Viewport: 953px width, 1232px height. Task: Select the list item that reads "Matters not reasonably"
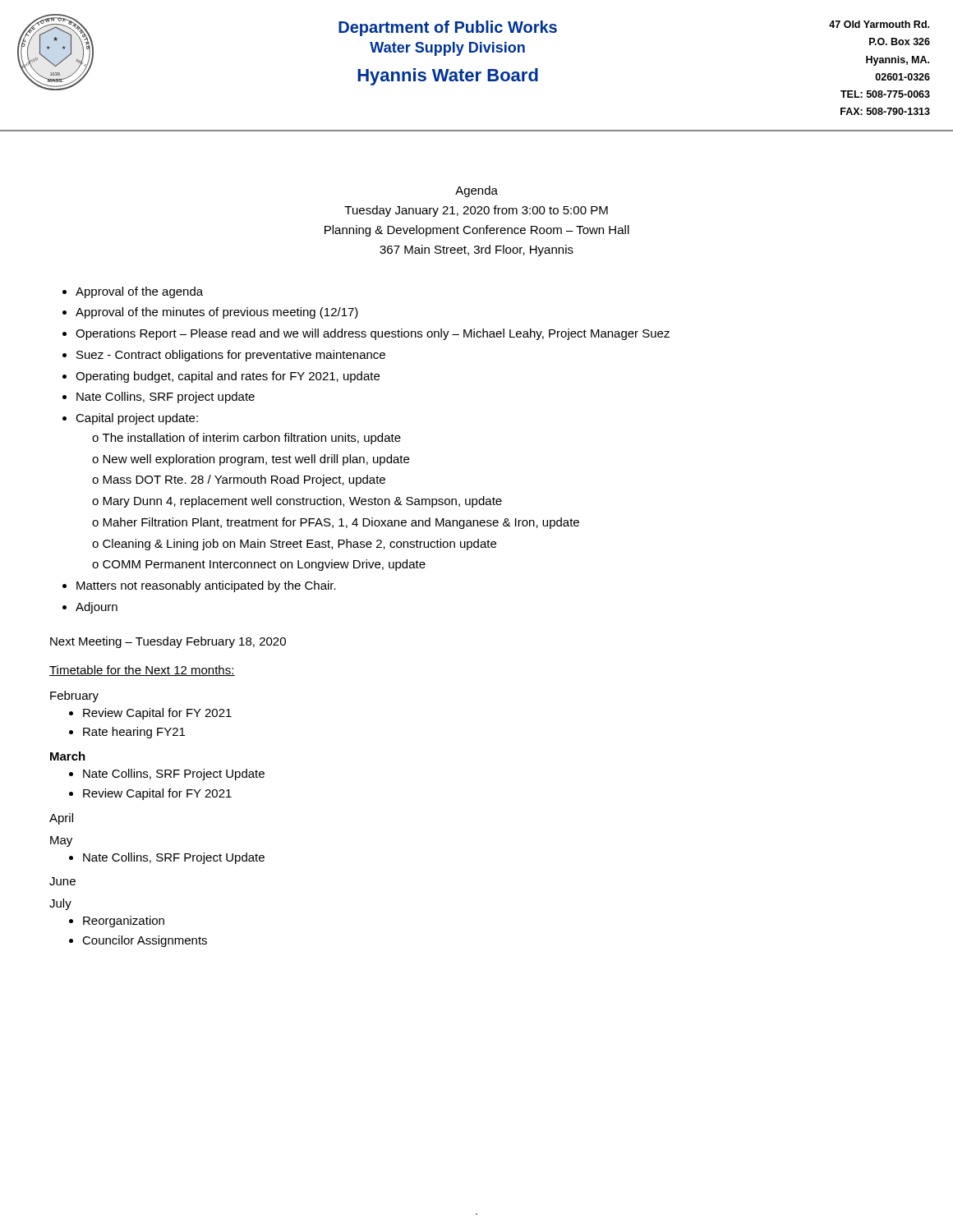tap(206, 585)
